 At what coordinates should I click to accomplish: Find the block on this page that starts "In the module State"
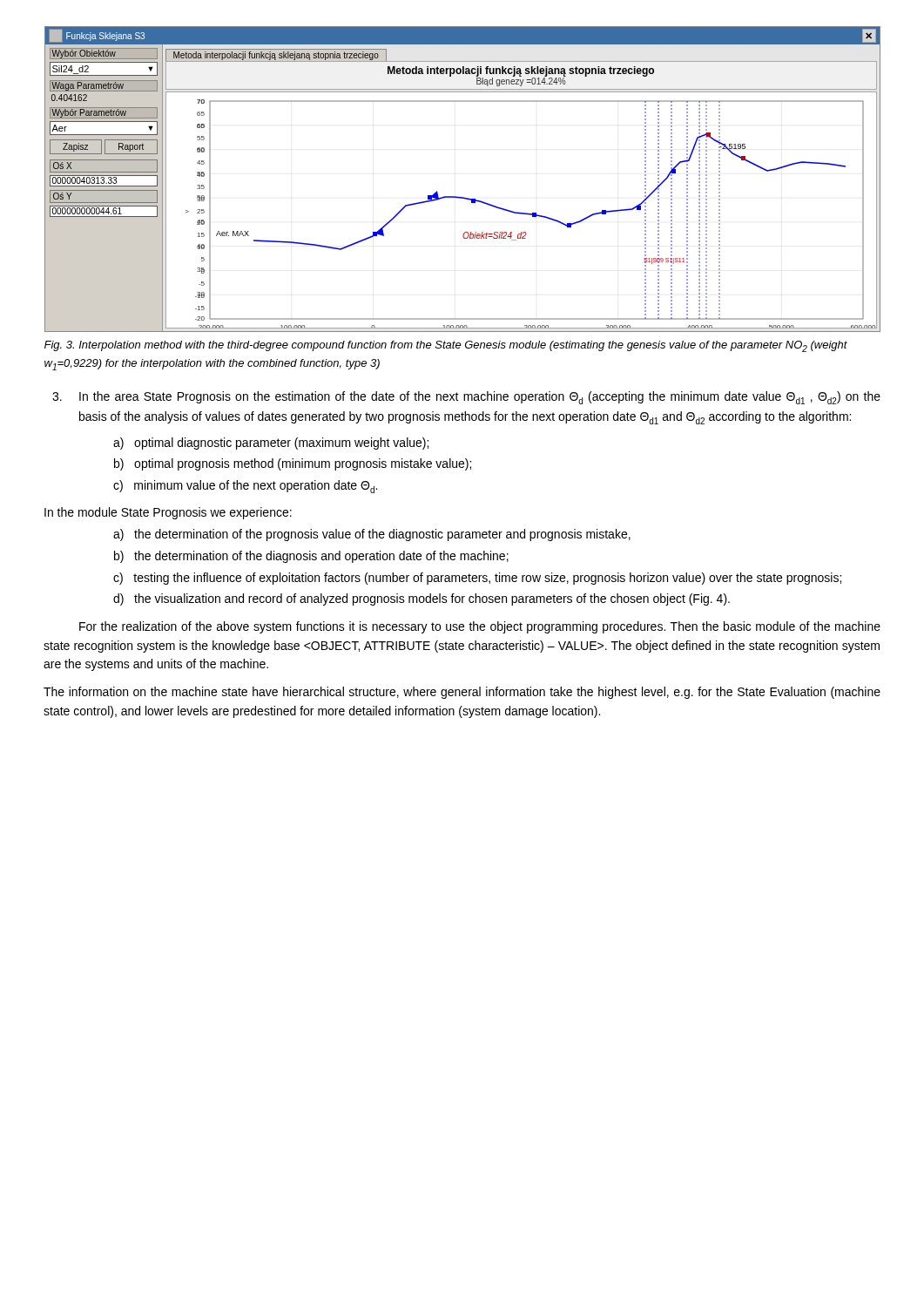168,513
